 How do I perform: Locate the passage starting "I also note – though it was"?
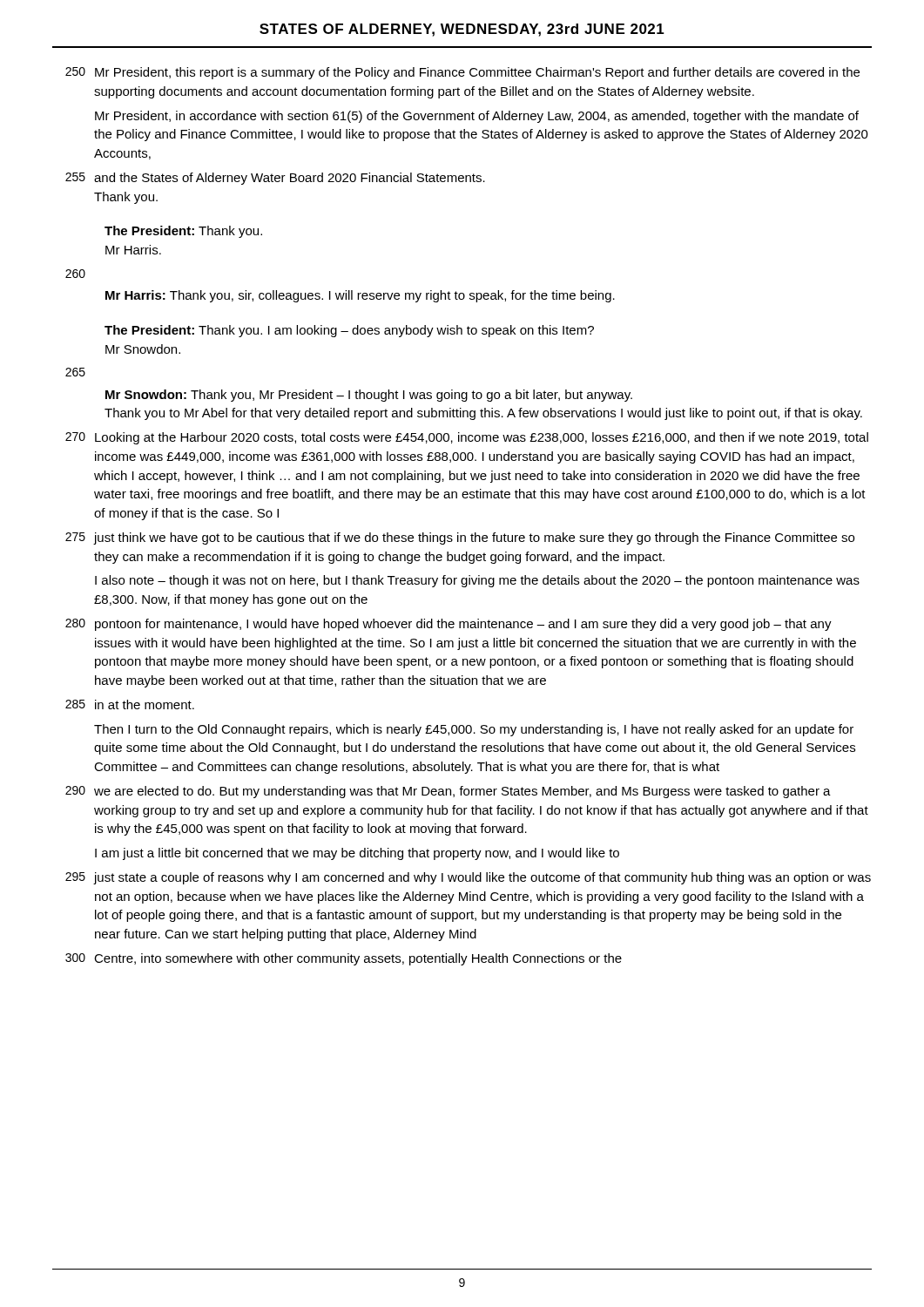[x=462, y=590]
